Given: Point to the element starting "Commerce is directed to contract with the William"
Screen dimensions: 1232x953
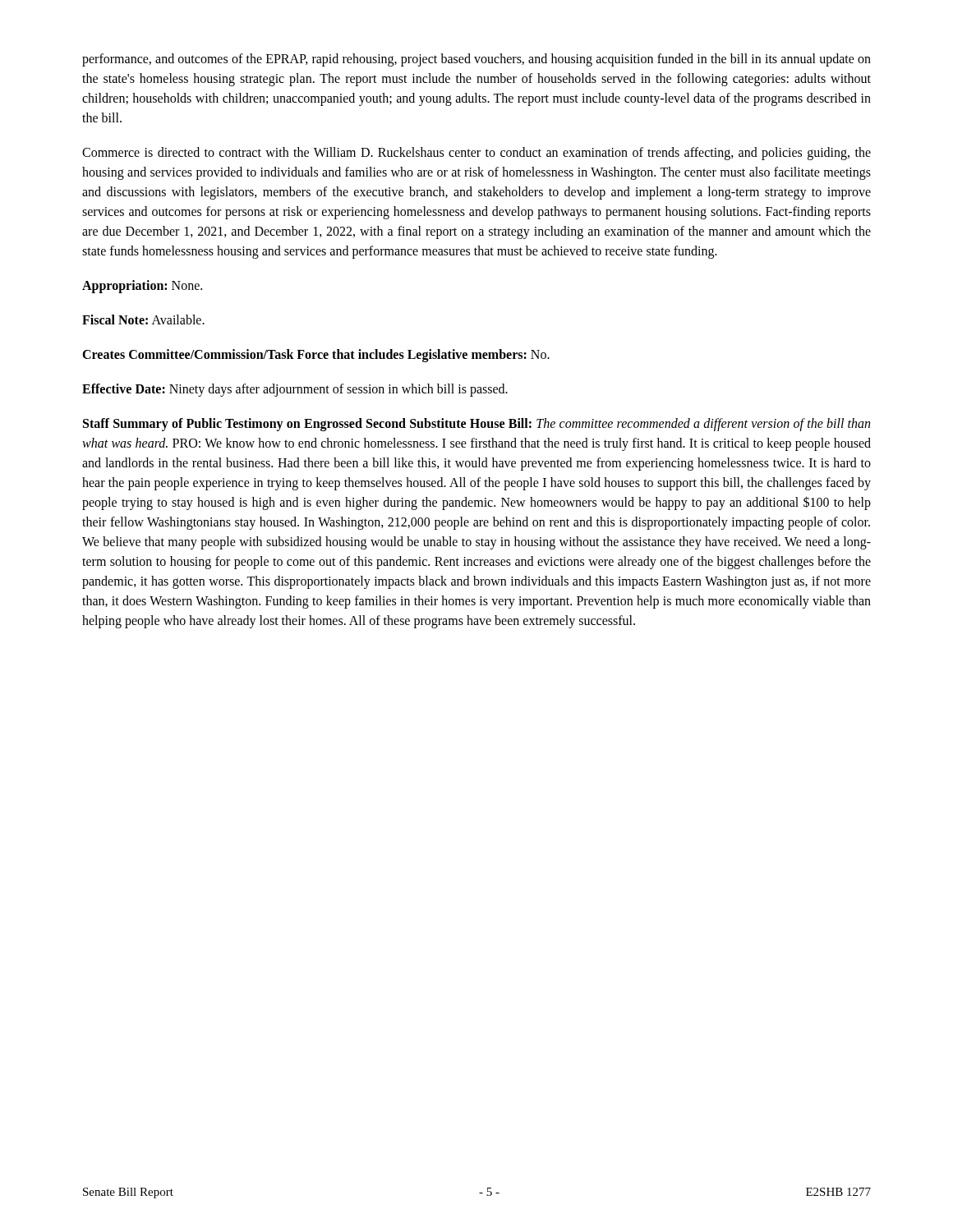Looking at the screenshot, I should 476,202.
